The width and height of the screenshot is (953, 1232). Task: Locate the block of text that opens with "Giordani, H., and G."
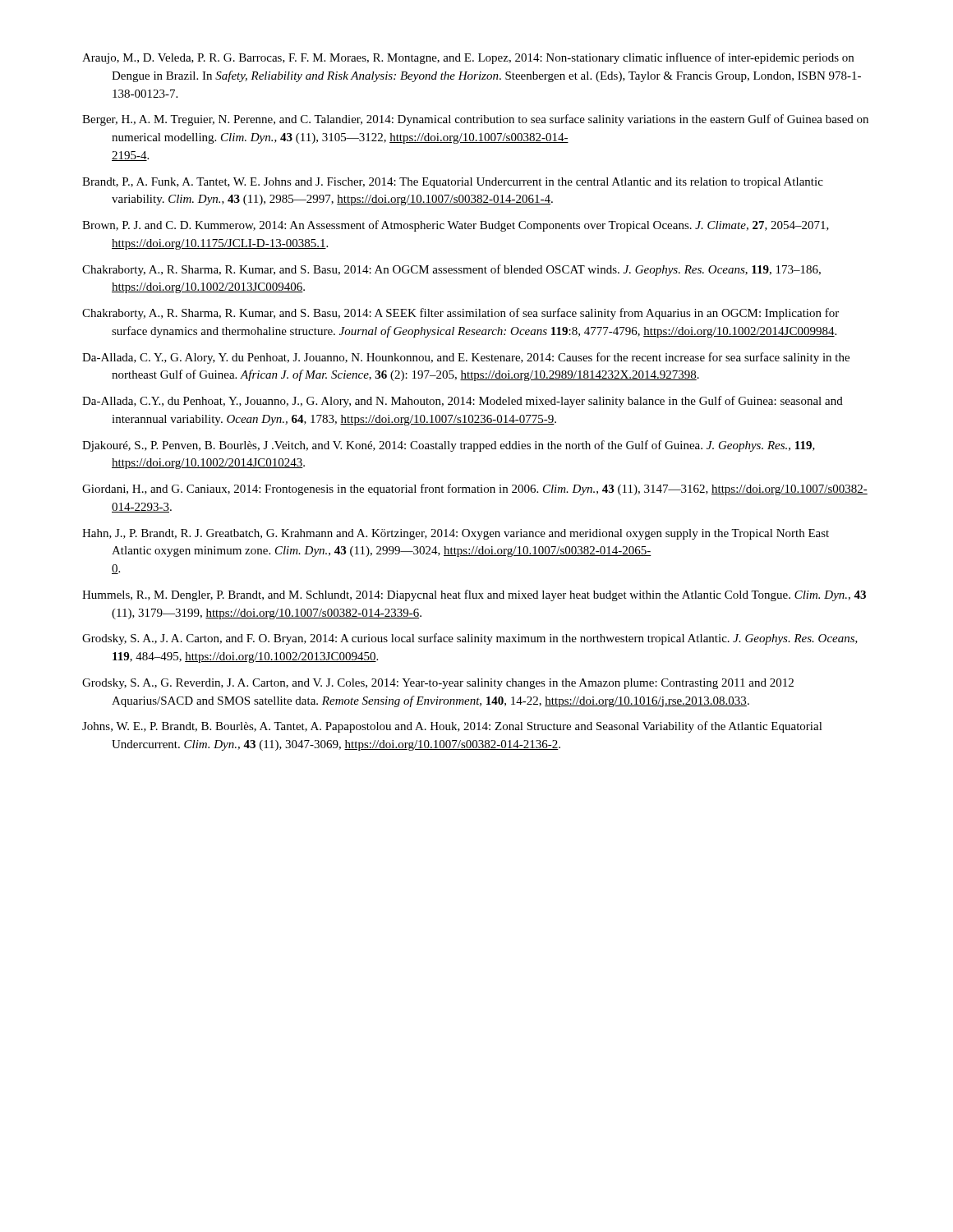[475, 498]
